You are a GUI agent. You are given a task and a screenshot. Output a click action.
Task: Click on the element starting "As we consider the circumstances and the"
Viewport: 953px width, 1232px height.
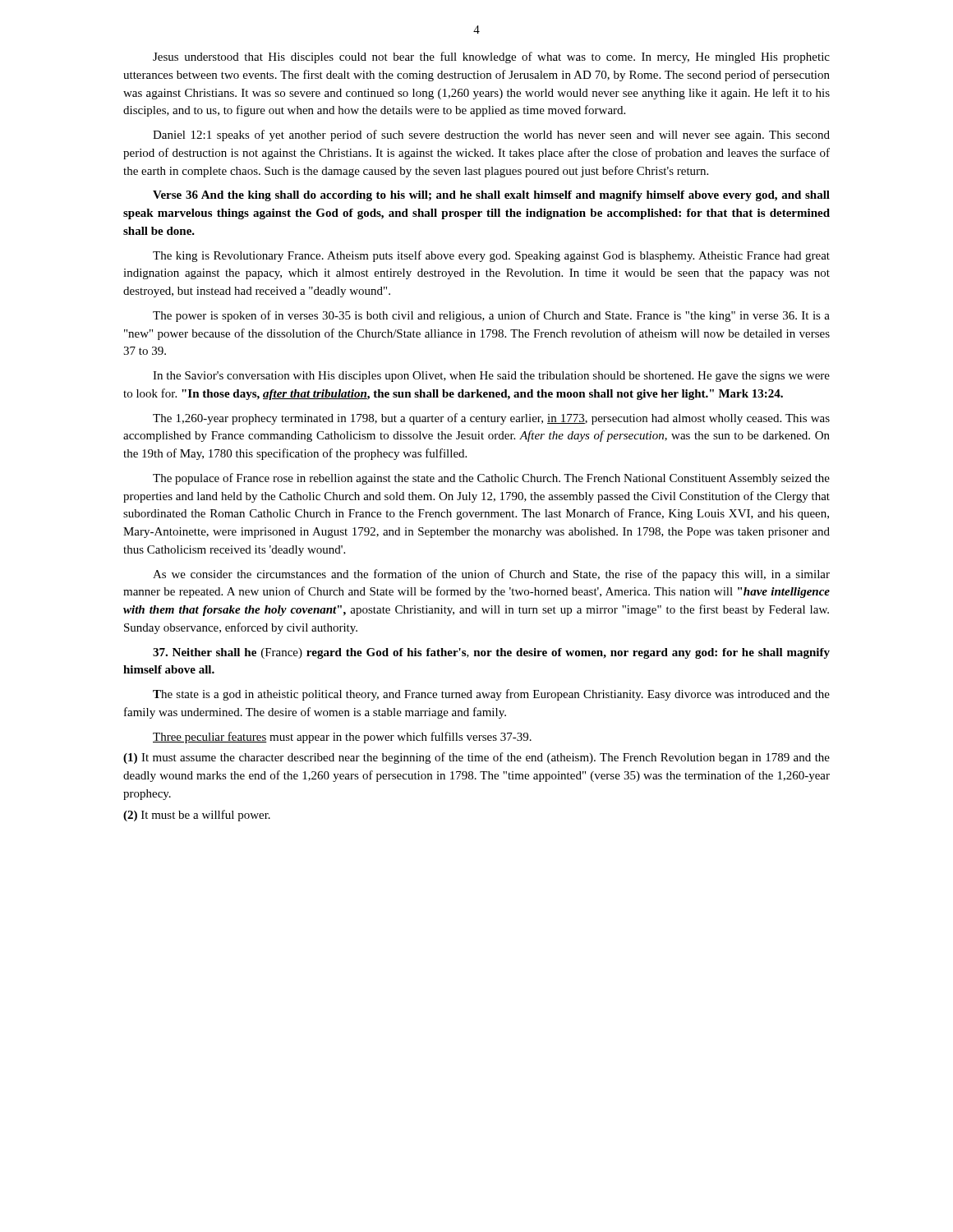click(x=476, y=601)
